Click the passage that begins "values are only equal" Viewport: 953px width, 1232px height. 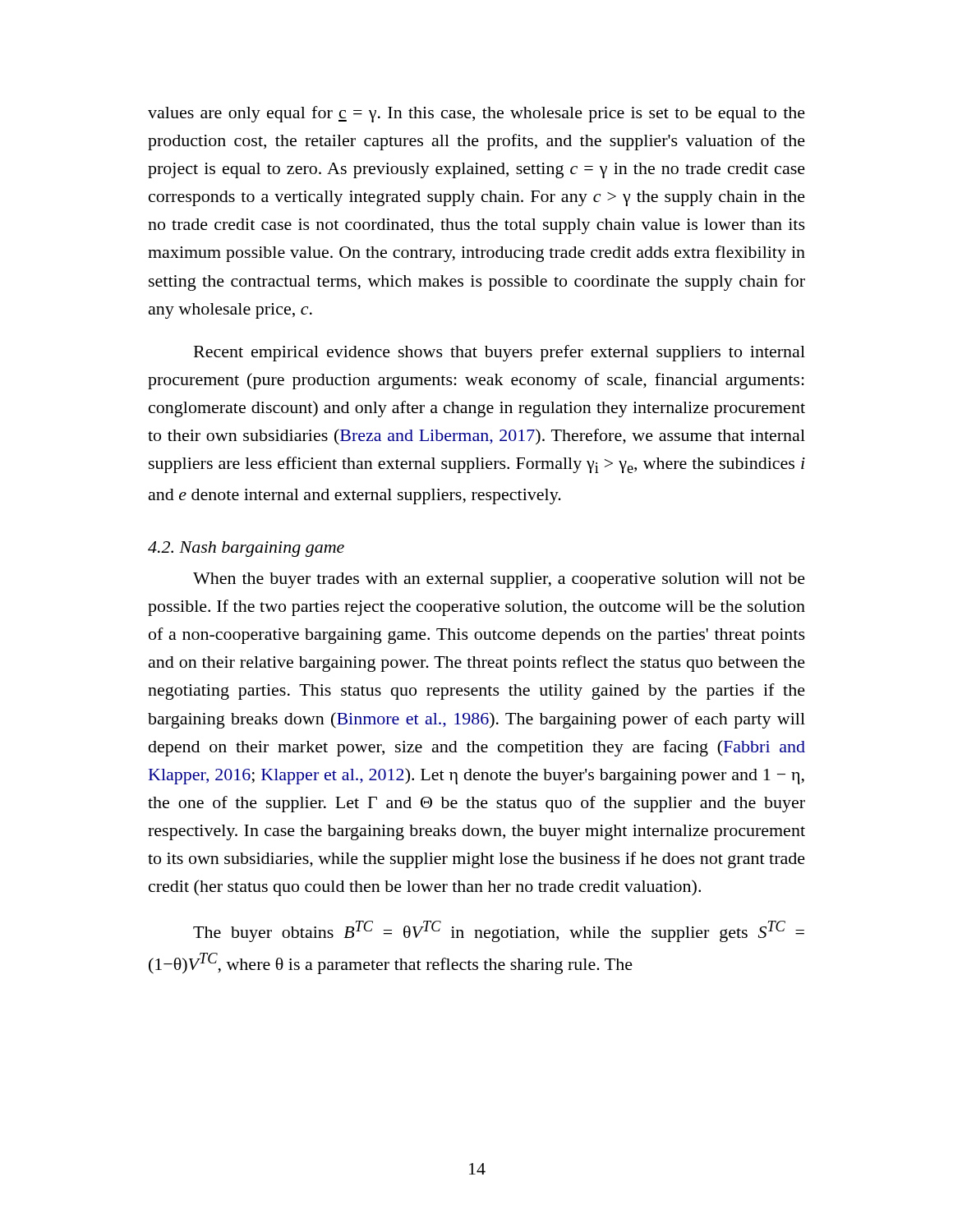[x=476, y=210]
